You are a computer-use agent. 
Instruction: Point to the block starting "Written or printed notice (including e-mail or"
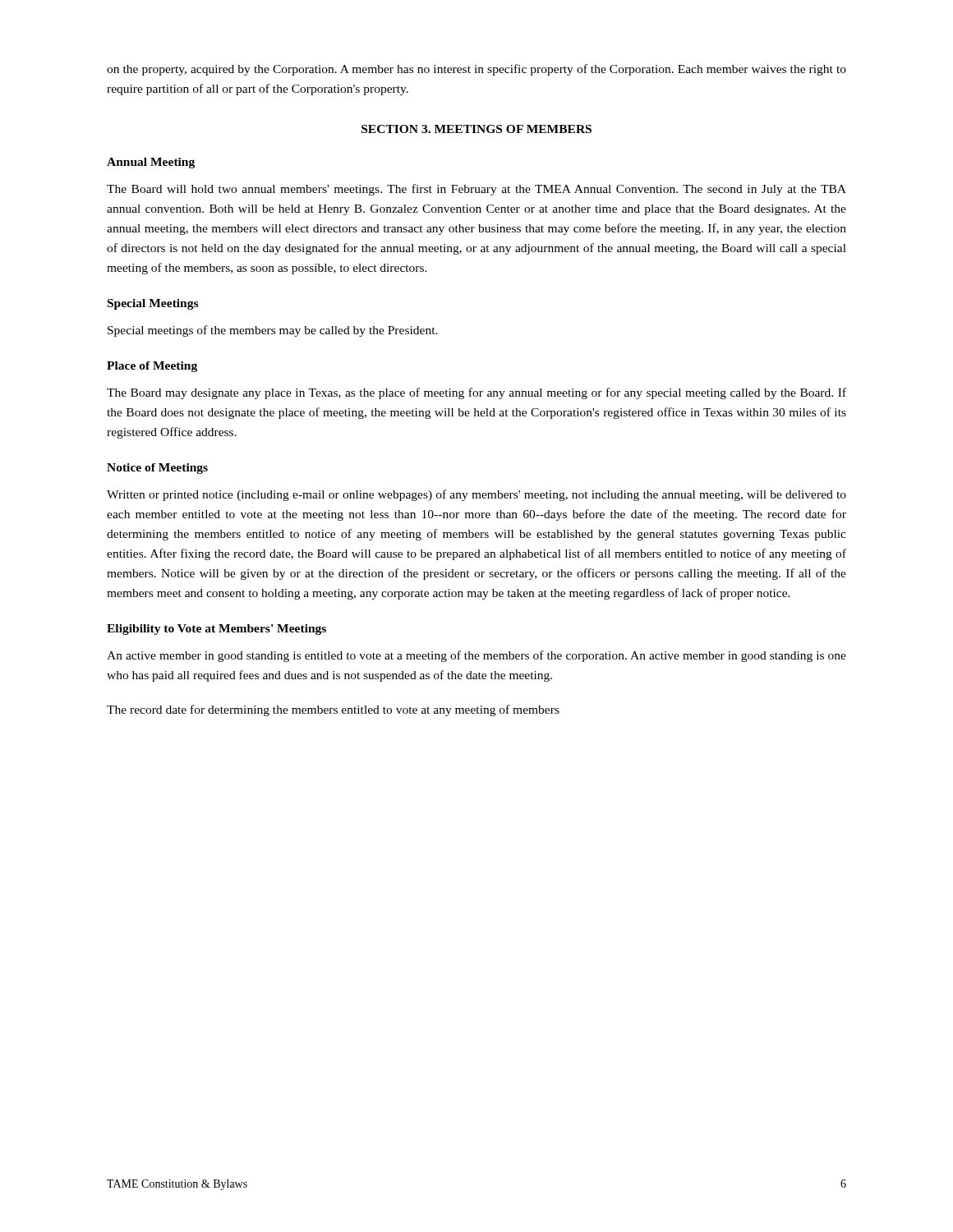(476, 543)
